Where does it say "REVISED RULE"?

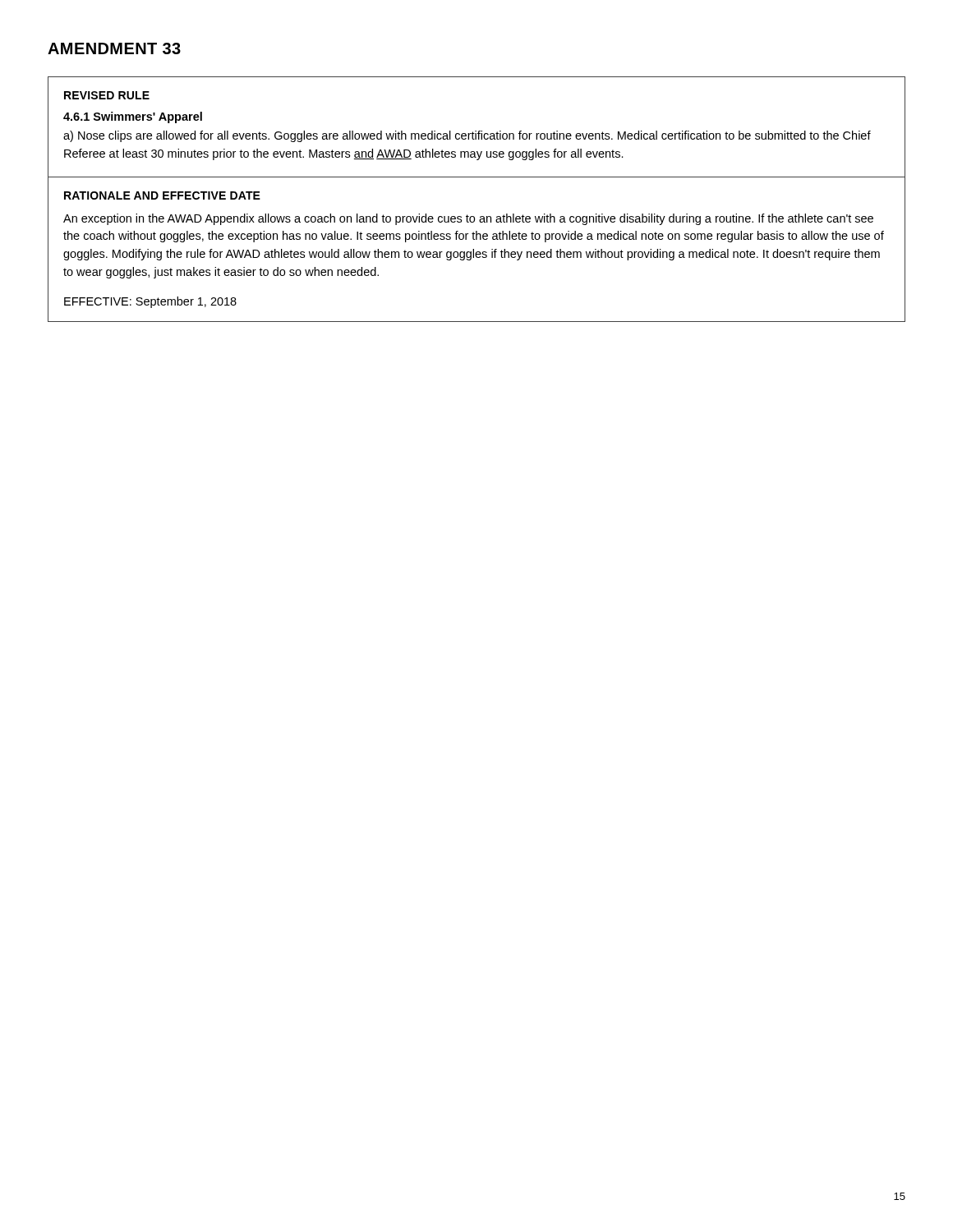[x=106, y=95]
